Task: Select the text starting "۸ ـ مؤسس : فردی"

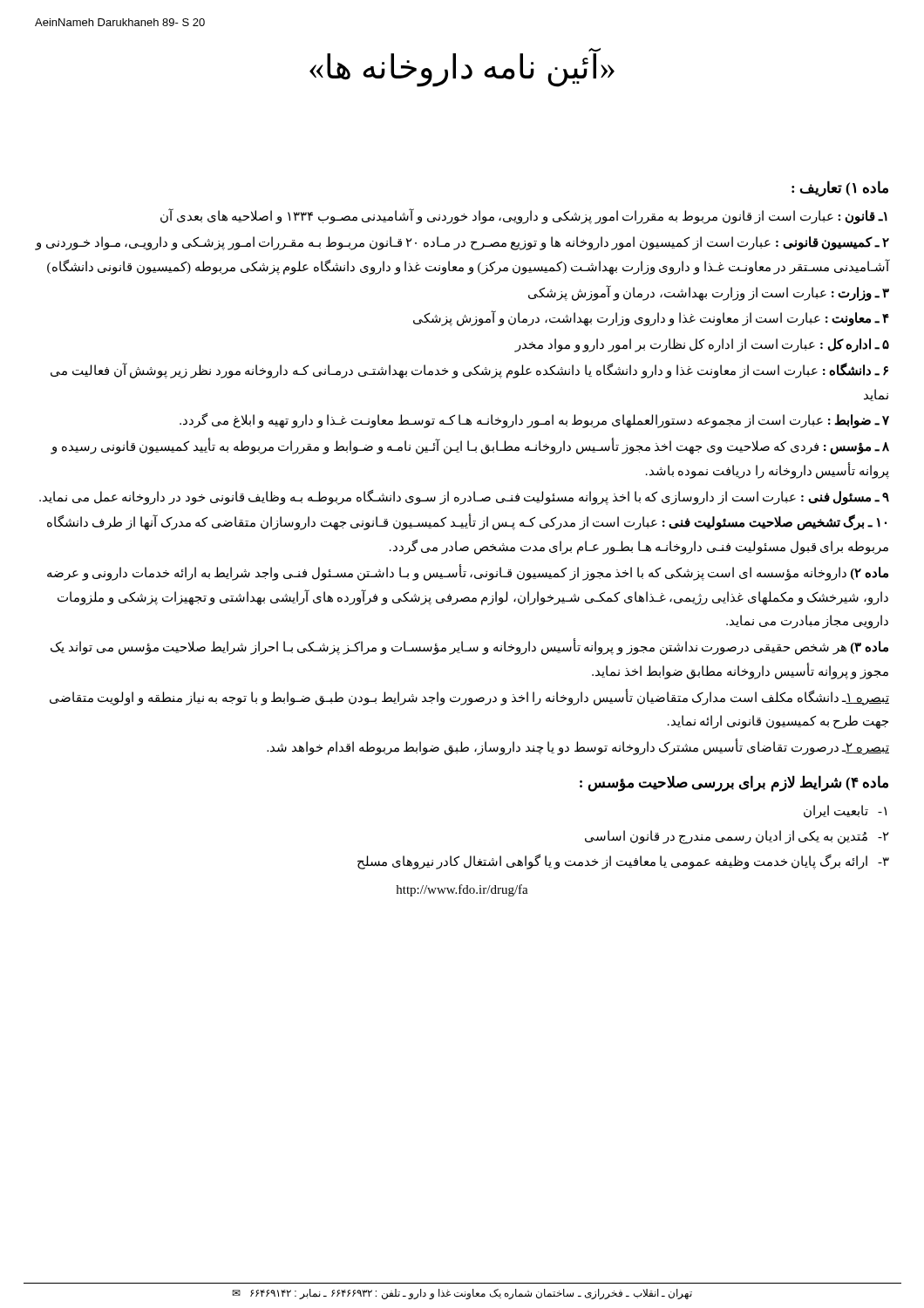Action: pos(470,459)
